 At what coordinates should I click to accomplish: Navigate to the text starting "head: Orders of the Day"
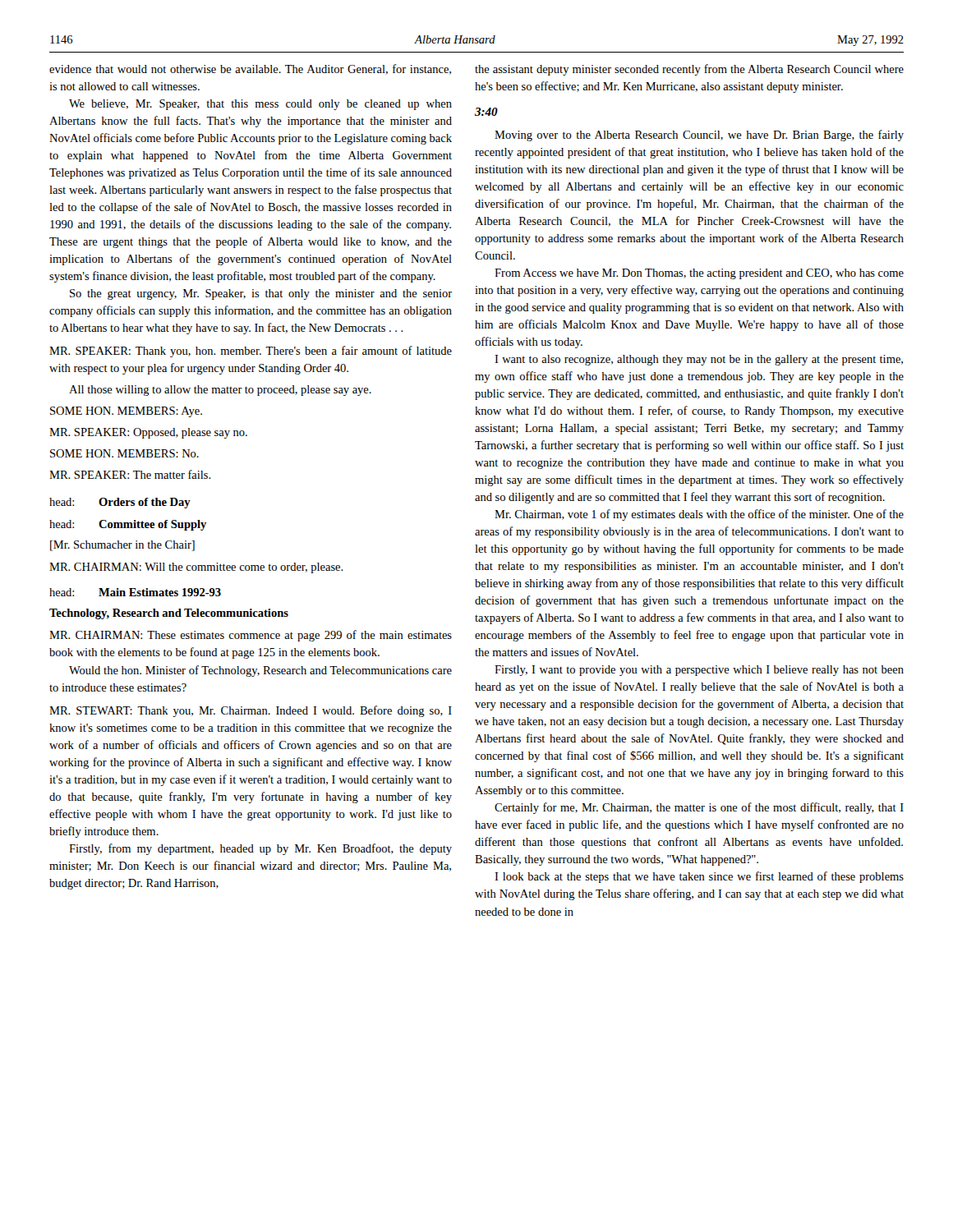point(120,503)
